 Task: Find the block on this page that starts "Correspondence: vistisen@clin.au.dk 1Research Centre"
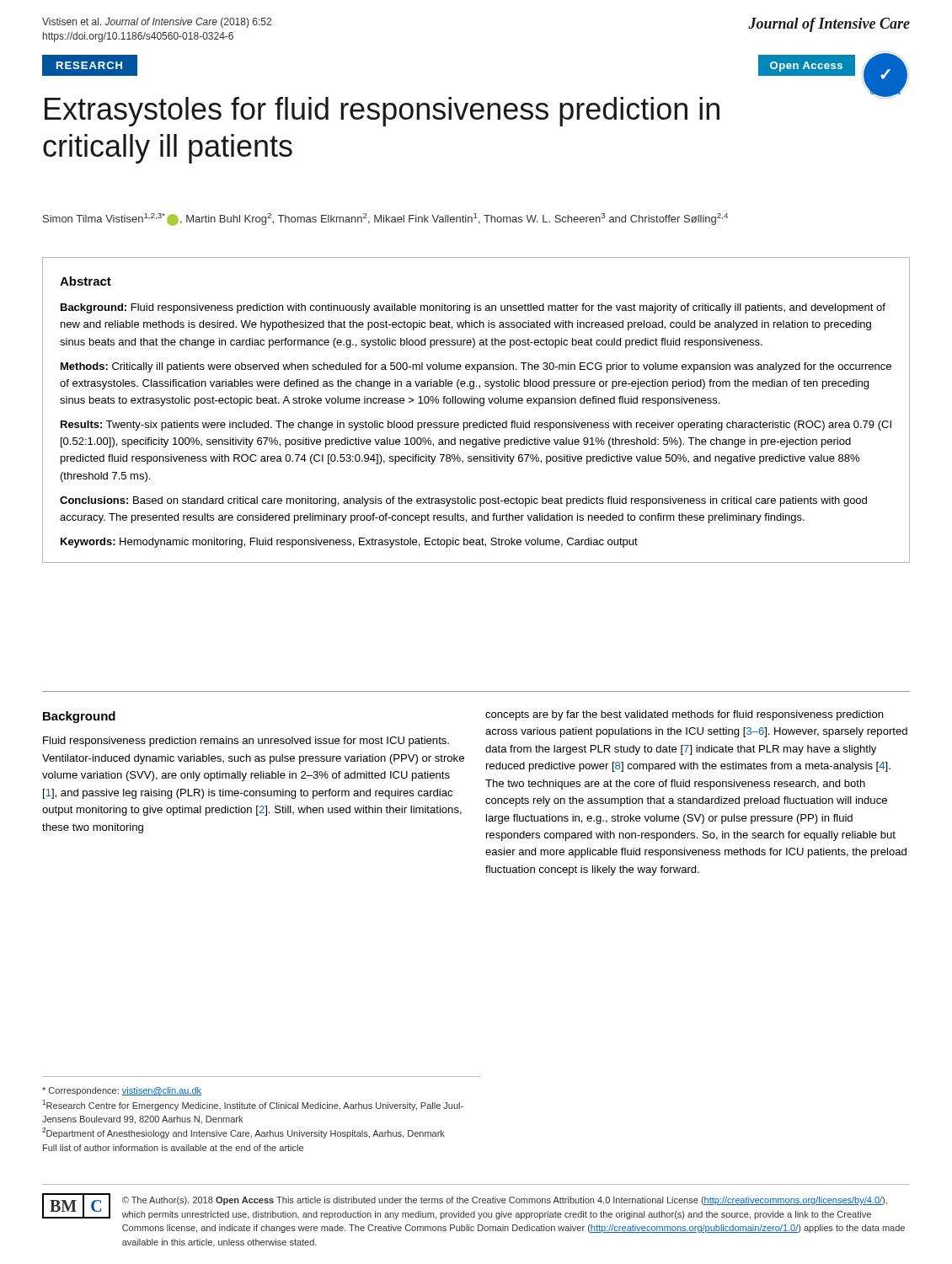[x=253, y=1119]
